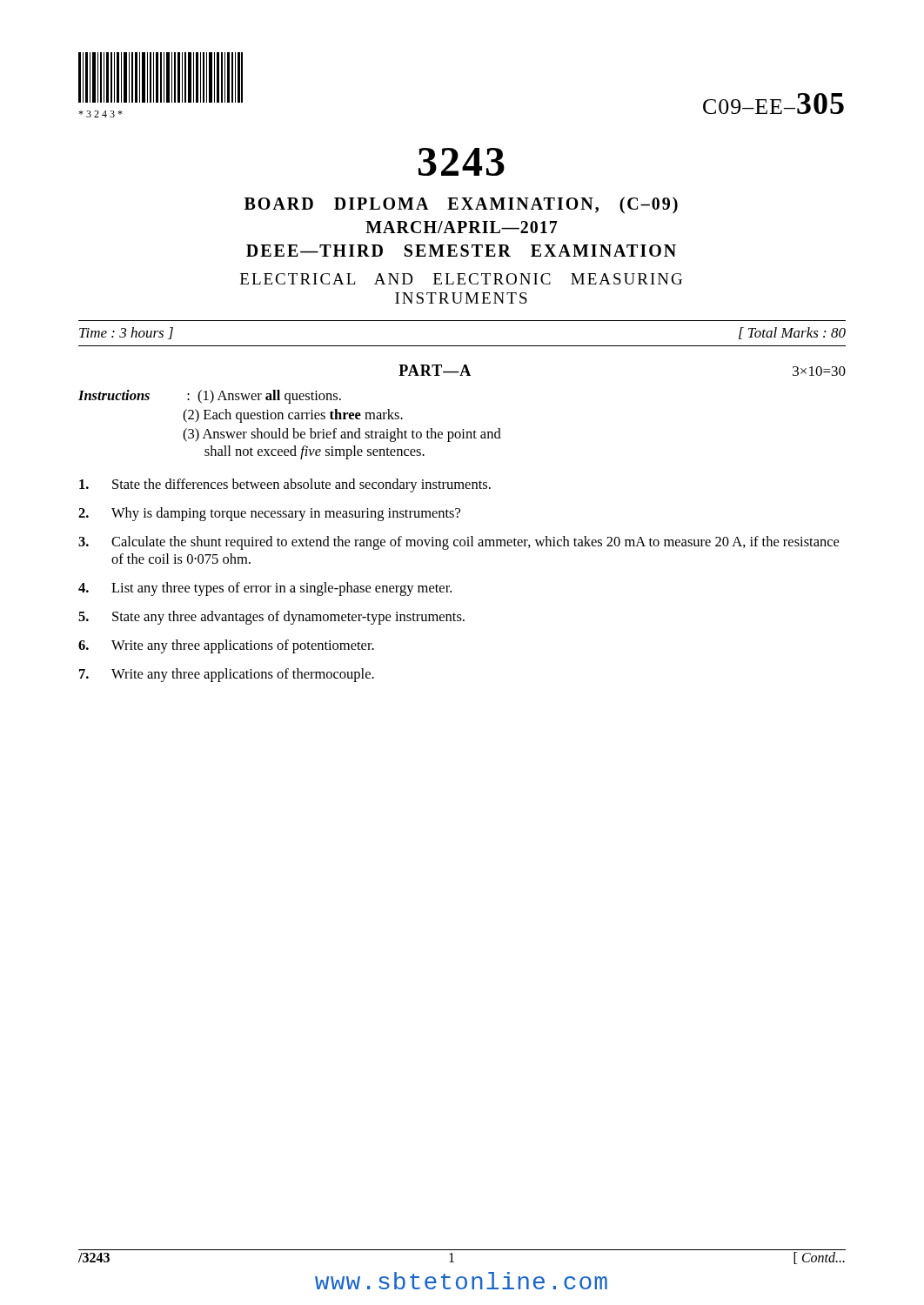The width and height of the screenshot is (924, 1305).
Task: Find the element starting "5. State any three"
Action: coord(462,617)
